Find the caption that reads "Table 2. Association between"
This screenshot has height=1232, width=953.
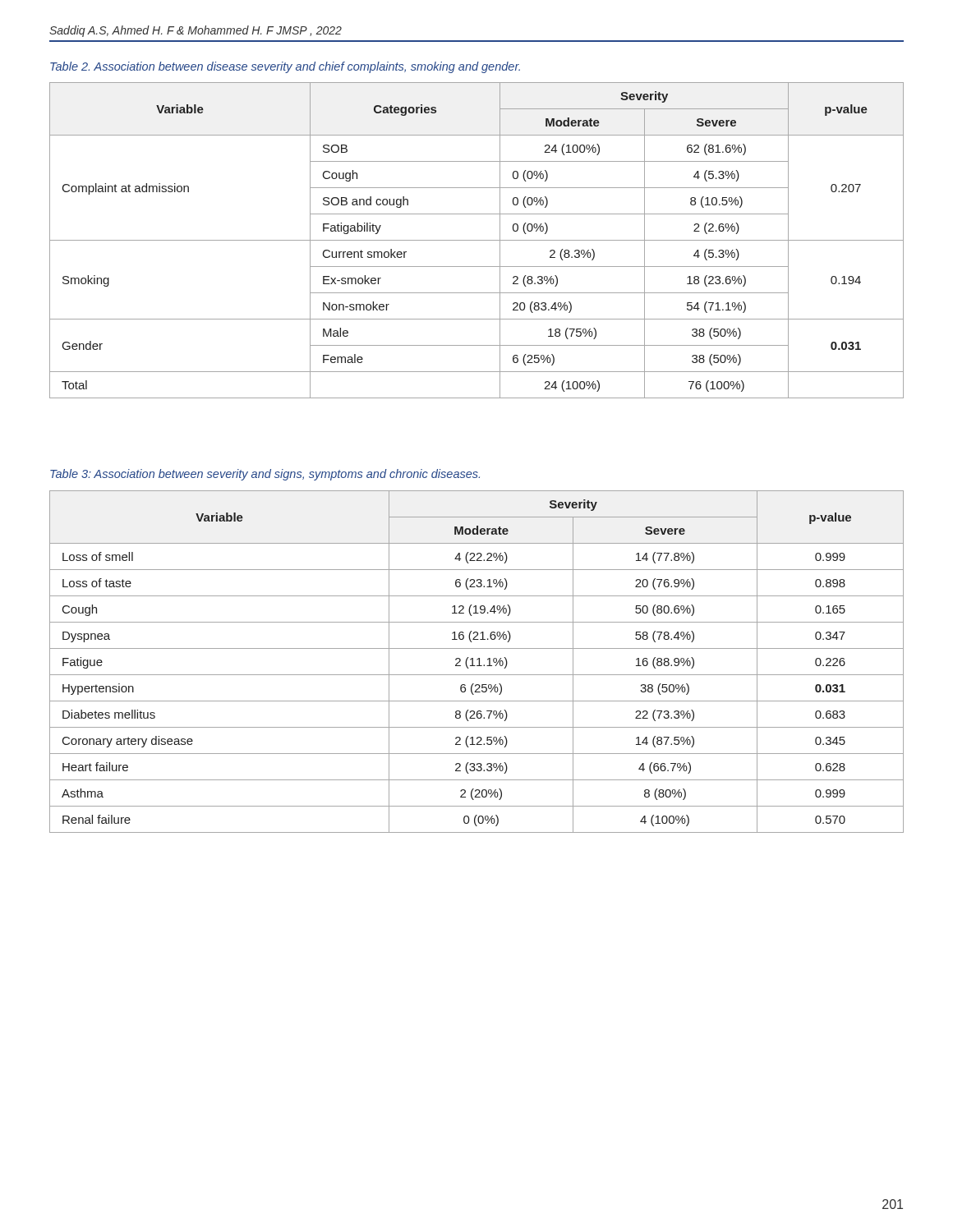click(x=285, y=67)
